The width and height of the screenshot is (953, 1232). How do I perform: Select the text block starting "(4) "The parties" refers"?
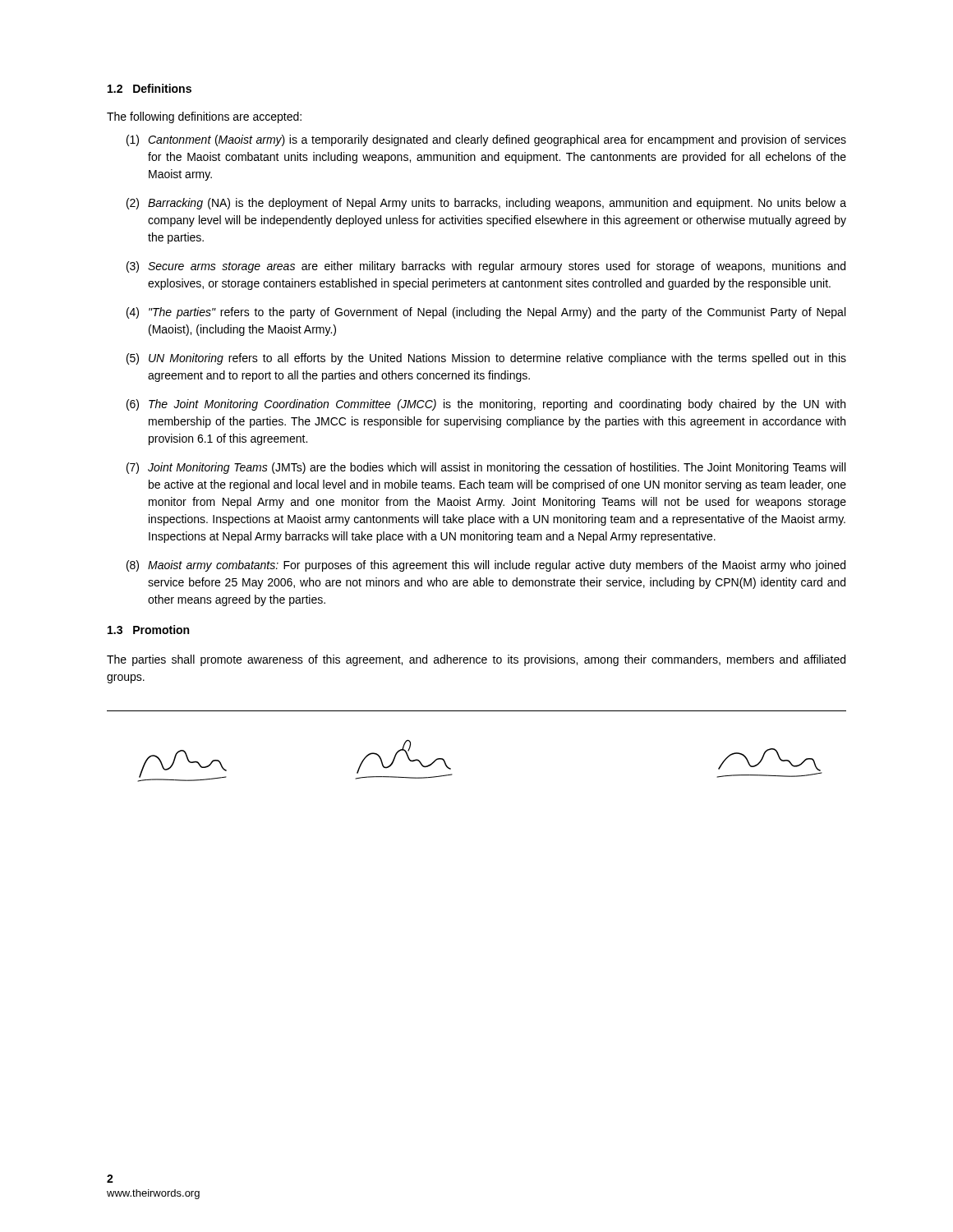[476, 321]
